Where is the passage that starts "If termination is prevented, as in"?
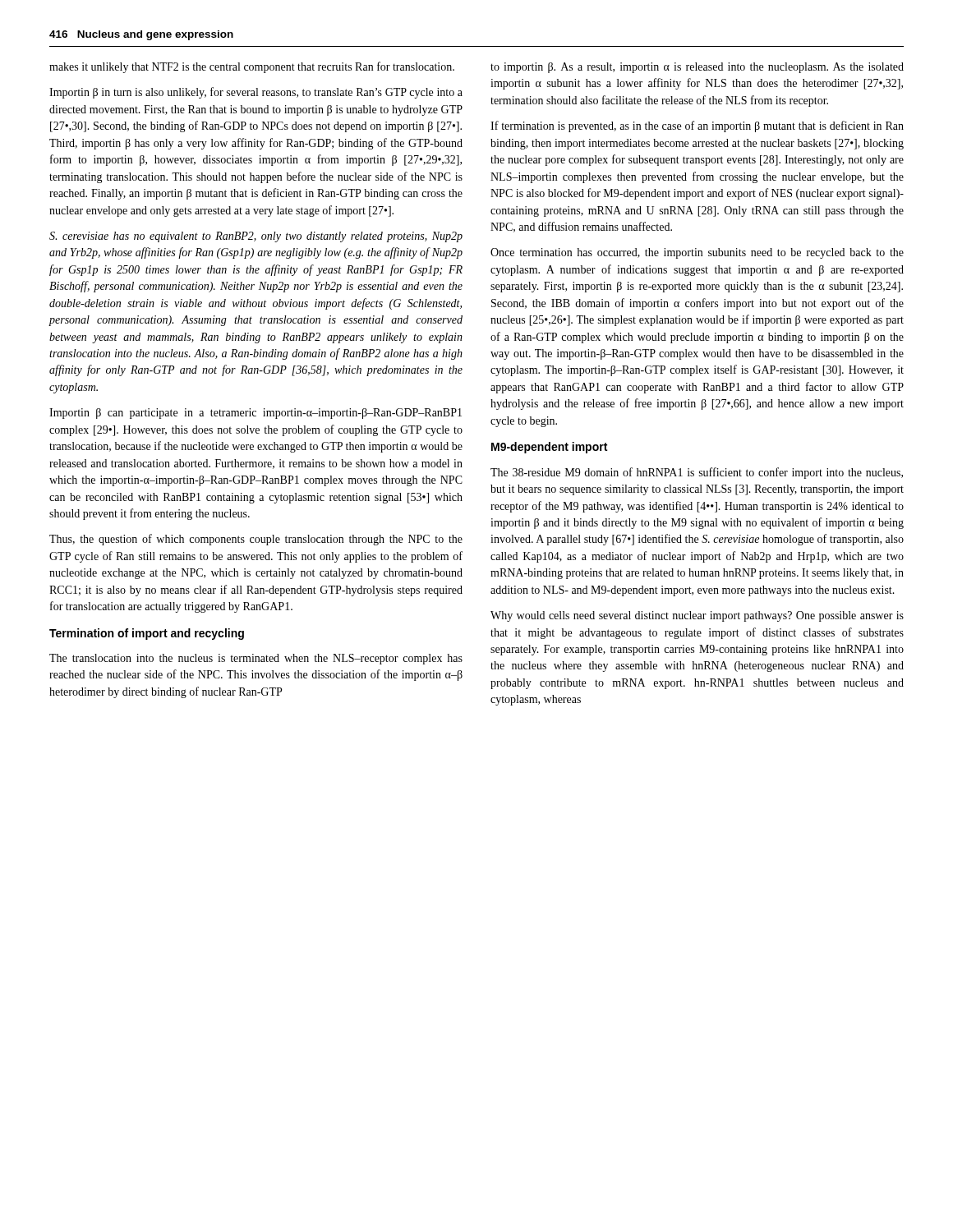This screenshot has height=1232, width=953. pyautogui.click(x=697, y=177)
